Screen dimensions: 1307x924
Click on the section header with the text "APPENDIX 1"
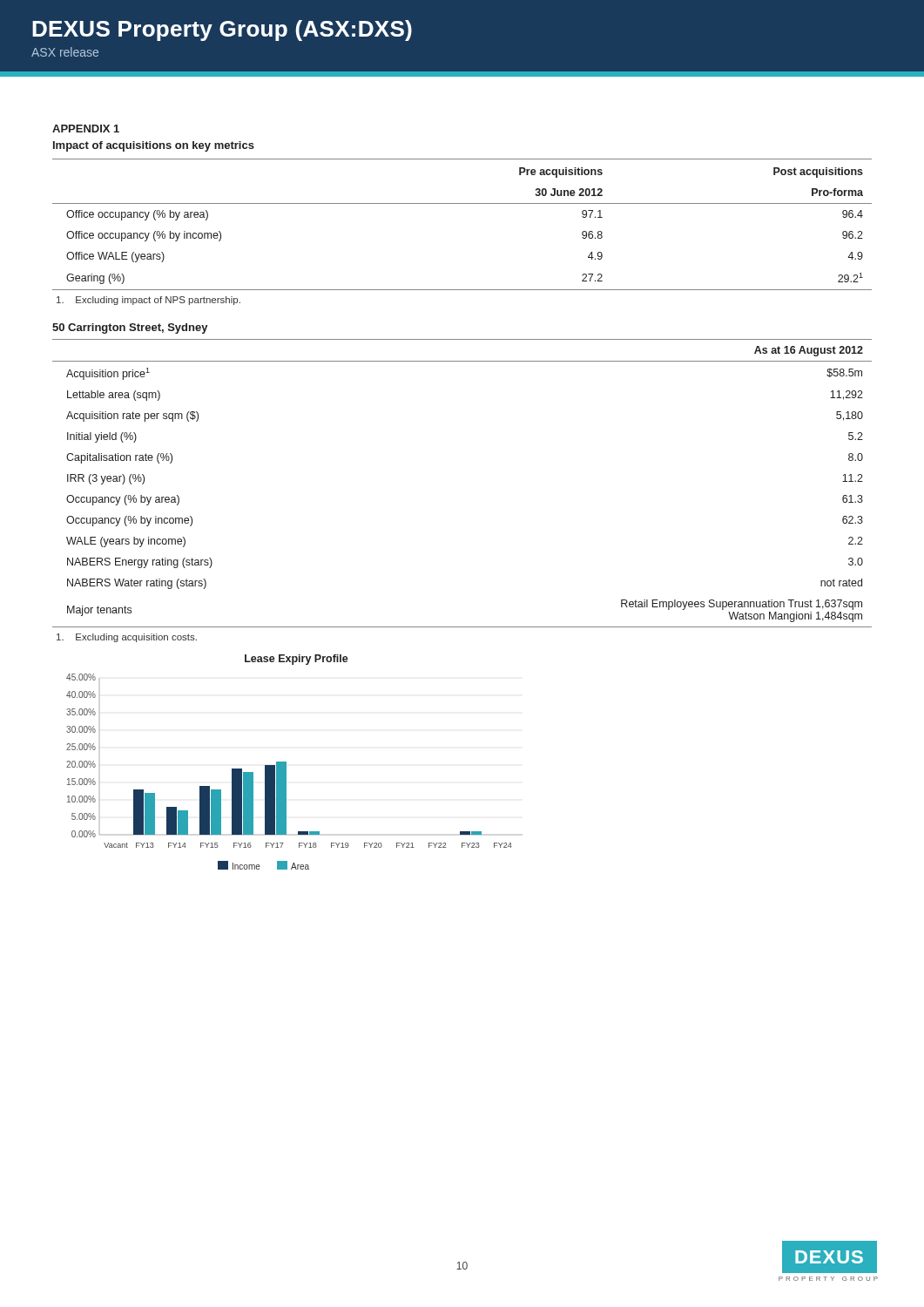point(86,128)
